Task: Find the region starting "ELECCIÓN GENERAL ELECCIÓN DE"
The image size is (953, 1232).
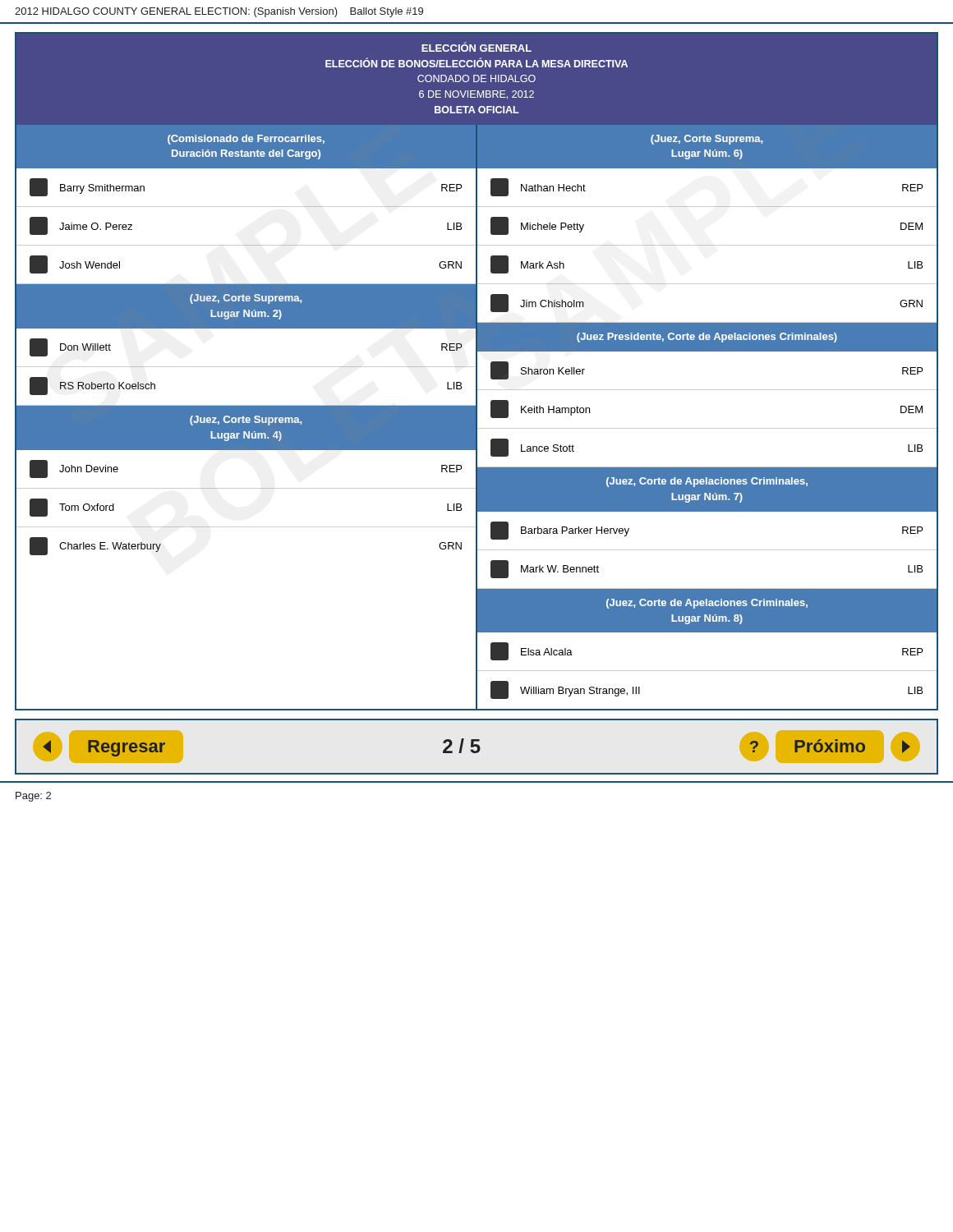Action: pyautogui.click(x=476, y=79)
